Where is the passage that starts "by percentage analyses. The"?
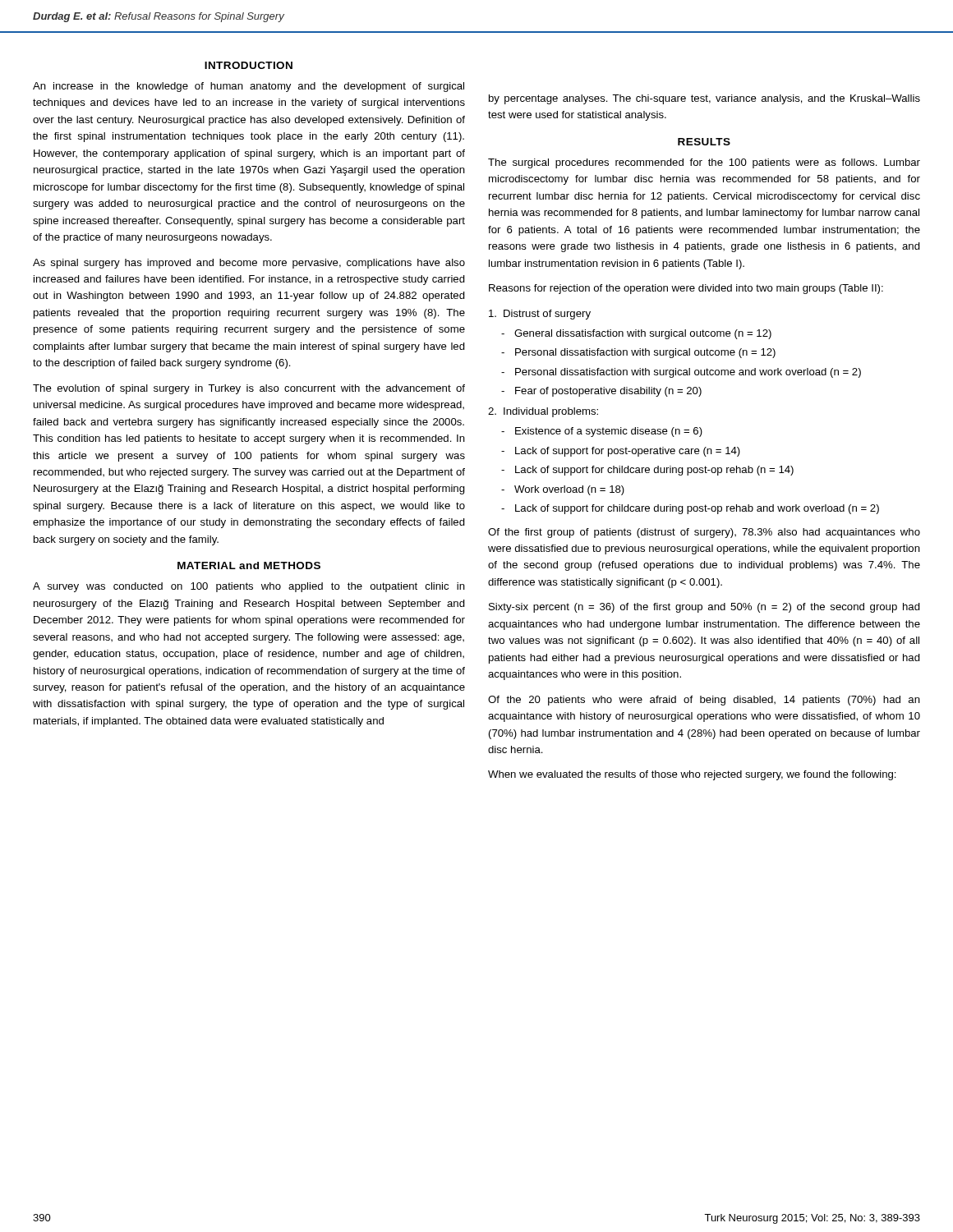953x1232 pixels. pos(704,107)
